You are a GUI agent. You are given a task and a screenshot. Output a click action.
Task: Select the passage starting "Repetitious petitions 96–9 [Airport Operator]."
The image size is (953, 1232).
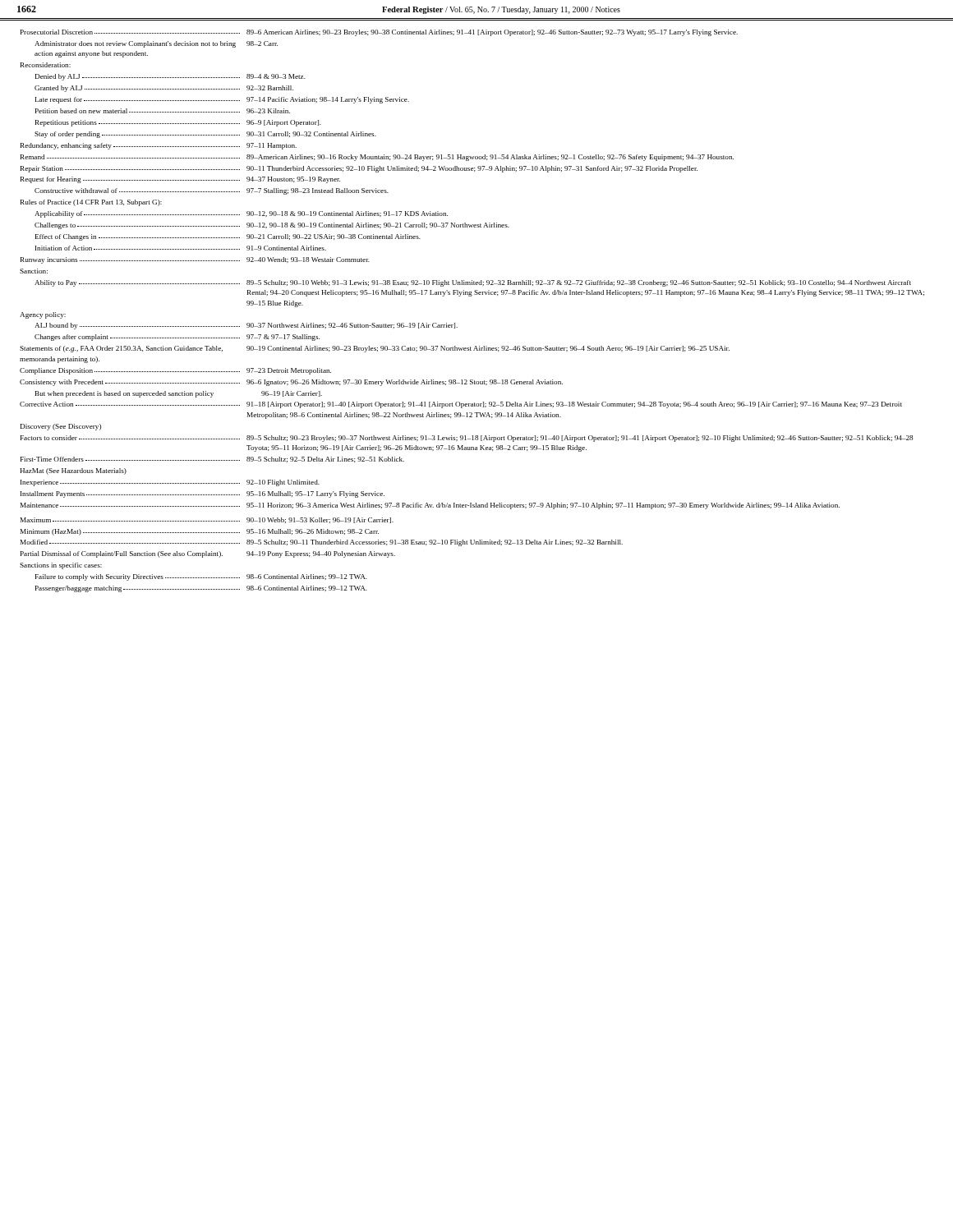coord(178,123)
